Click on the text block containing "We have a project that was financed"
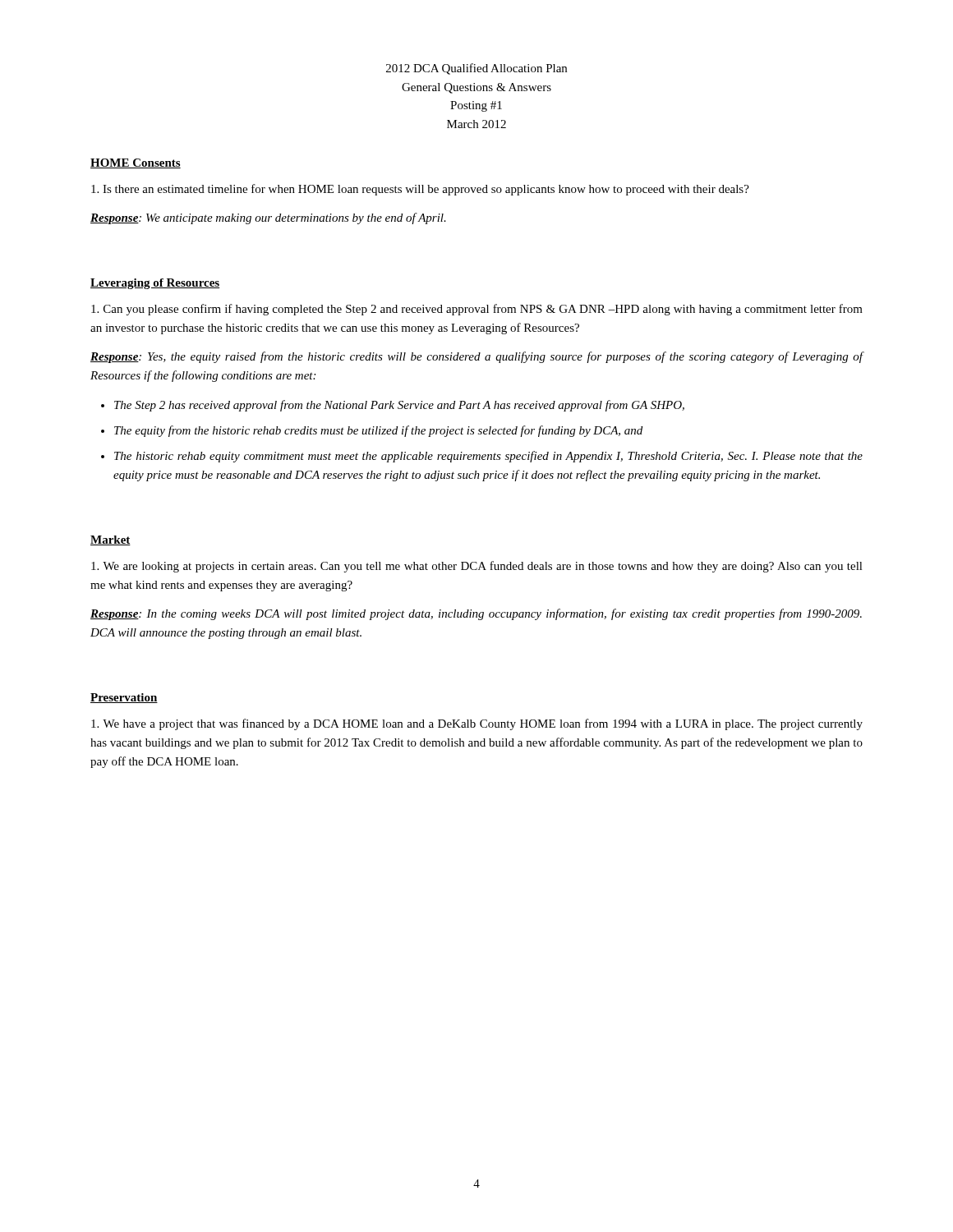 [476, 742]
